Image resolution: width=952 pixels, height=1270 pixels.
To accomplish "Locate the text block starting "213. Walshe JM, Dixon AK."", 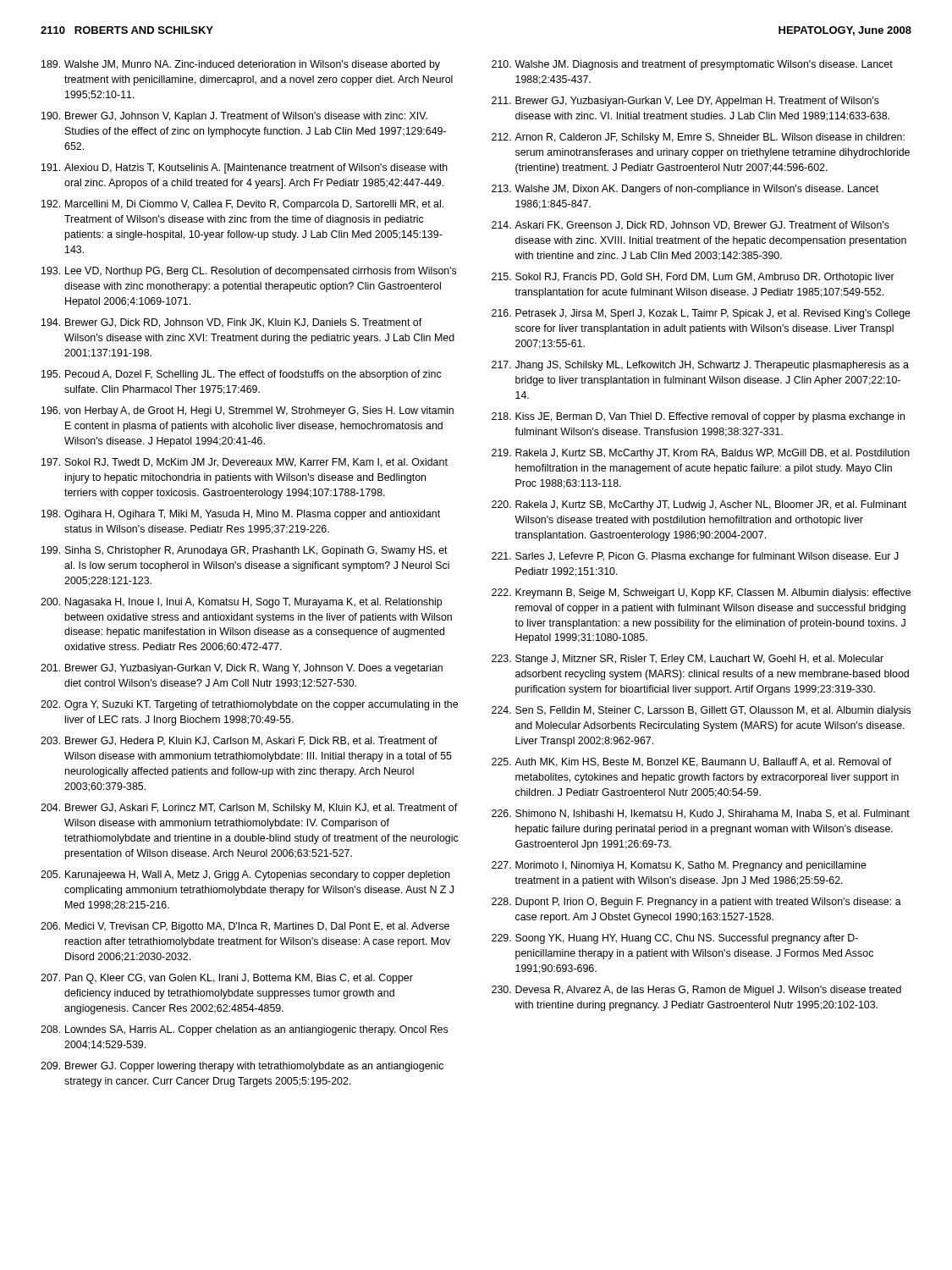I will pyautogui.click(x=701, y=197).
